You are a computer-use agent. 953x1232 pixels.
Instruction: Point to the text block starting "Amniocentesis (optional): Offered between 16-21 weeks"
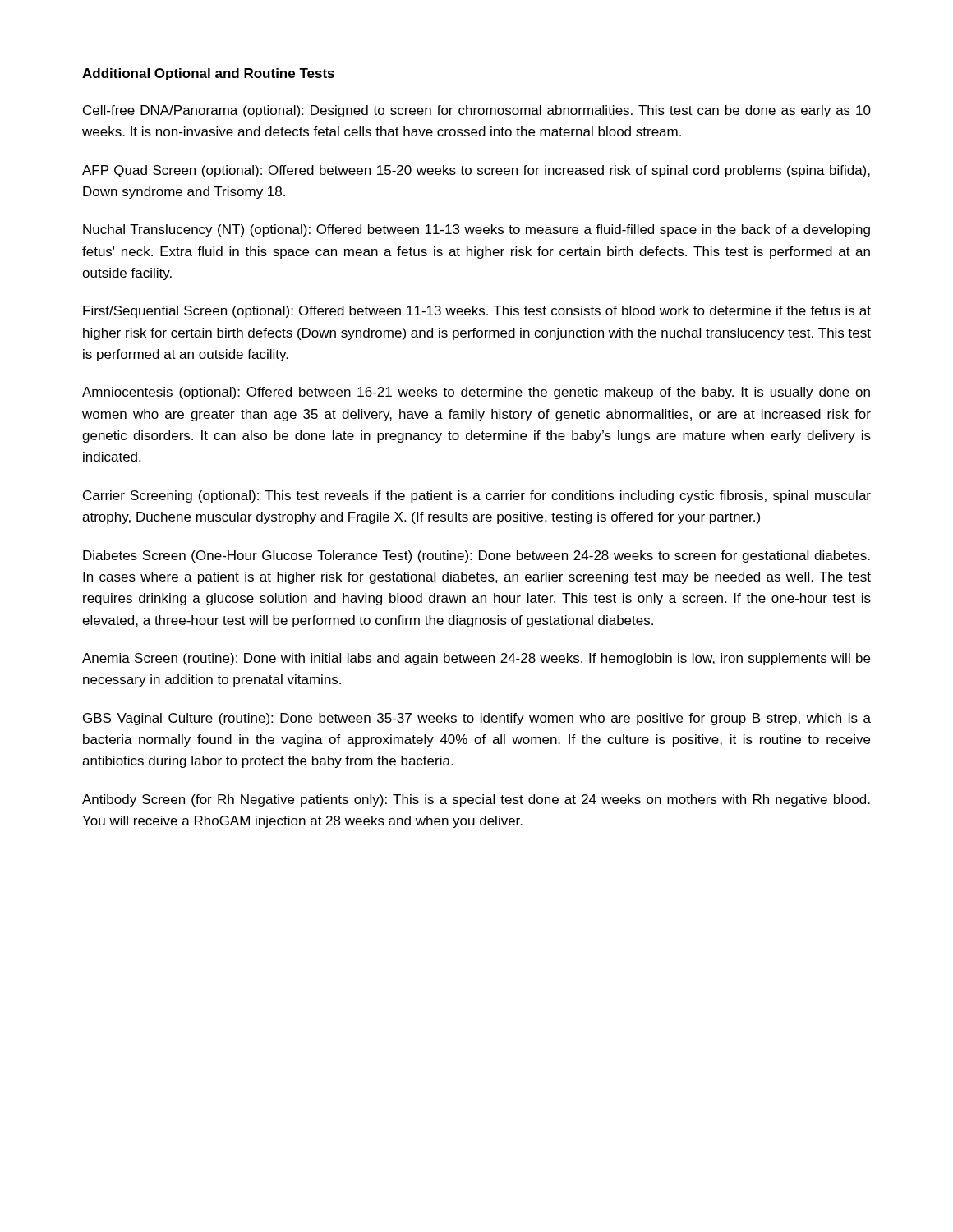[476, 425]
